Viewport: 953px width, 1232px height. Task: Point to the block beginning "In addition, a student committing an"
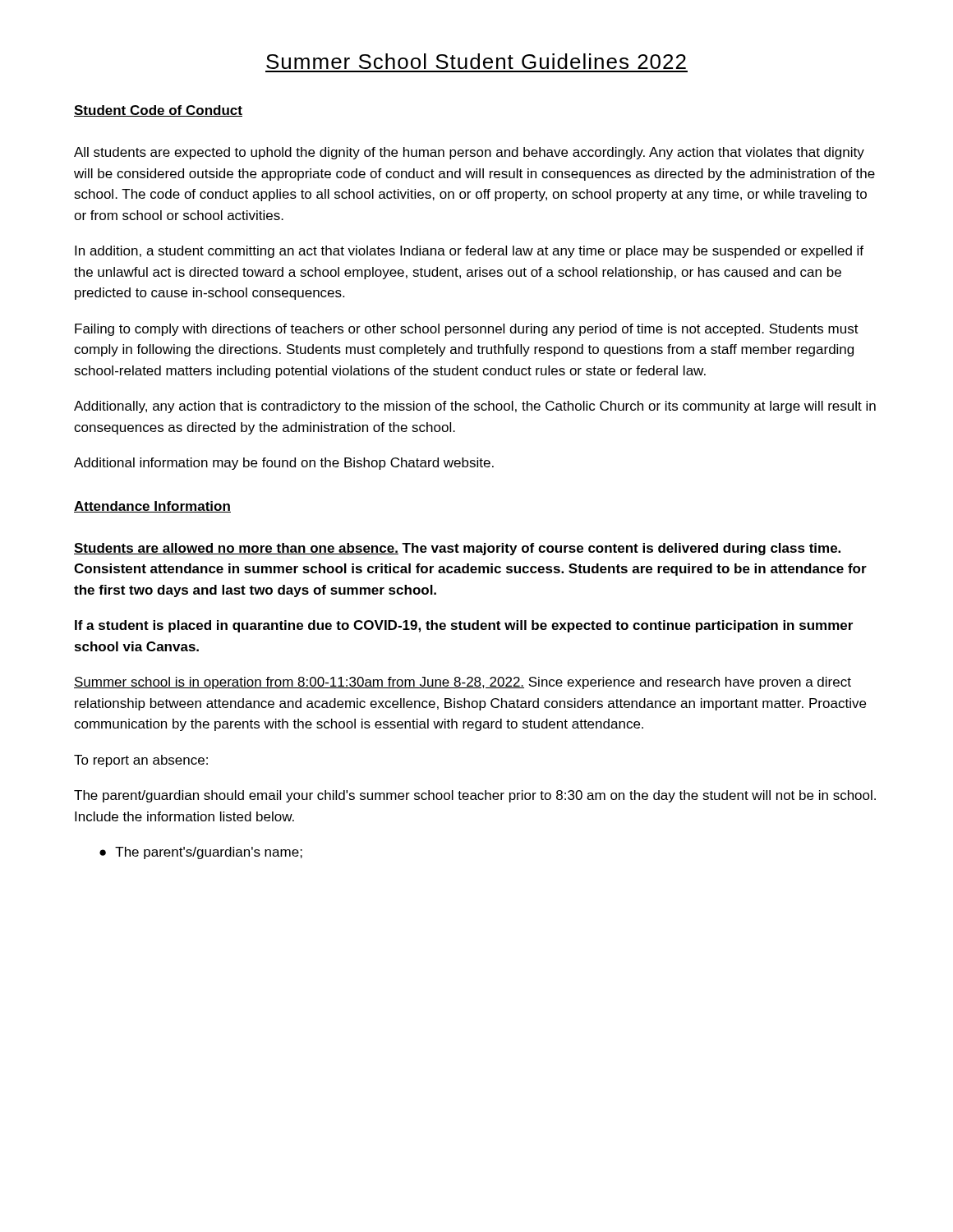click(x=469, y=272)
